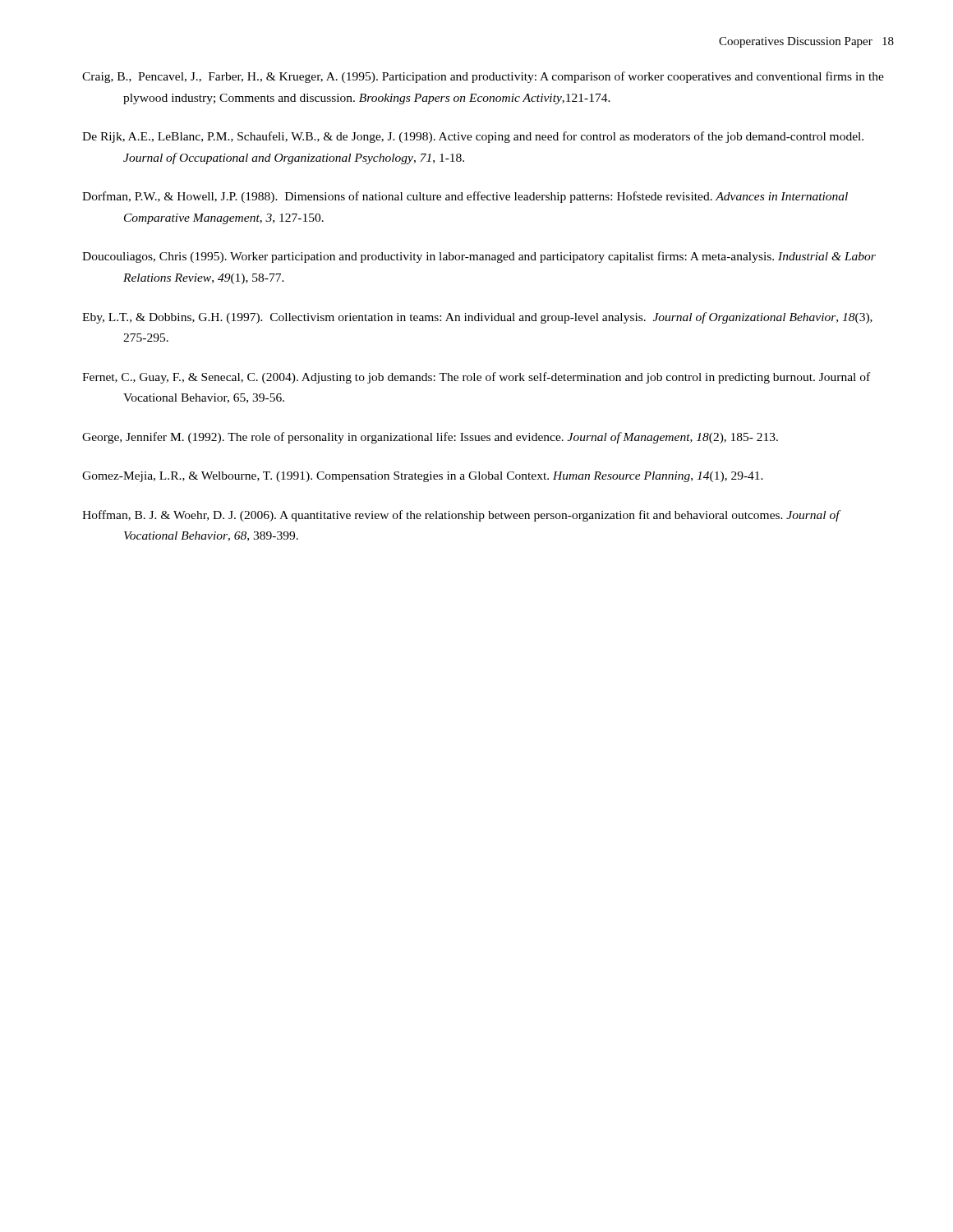Viewport: 953px width, 1232px height.
Task: Find the text starting "Dorfman, P.W., & Howell,"
Action: [465, 207]
